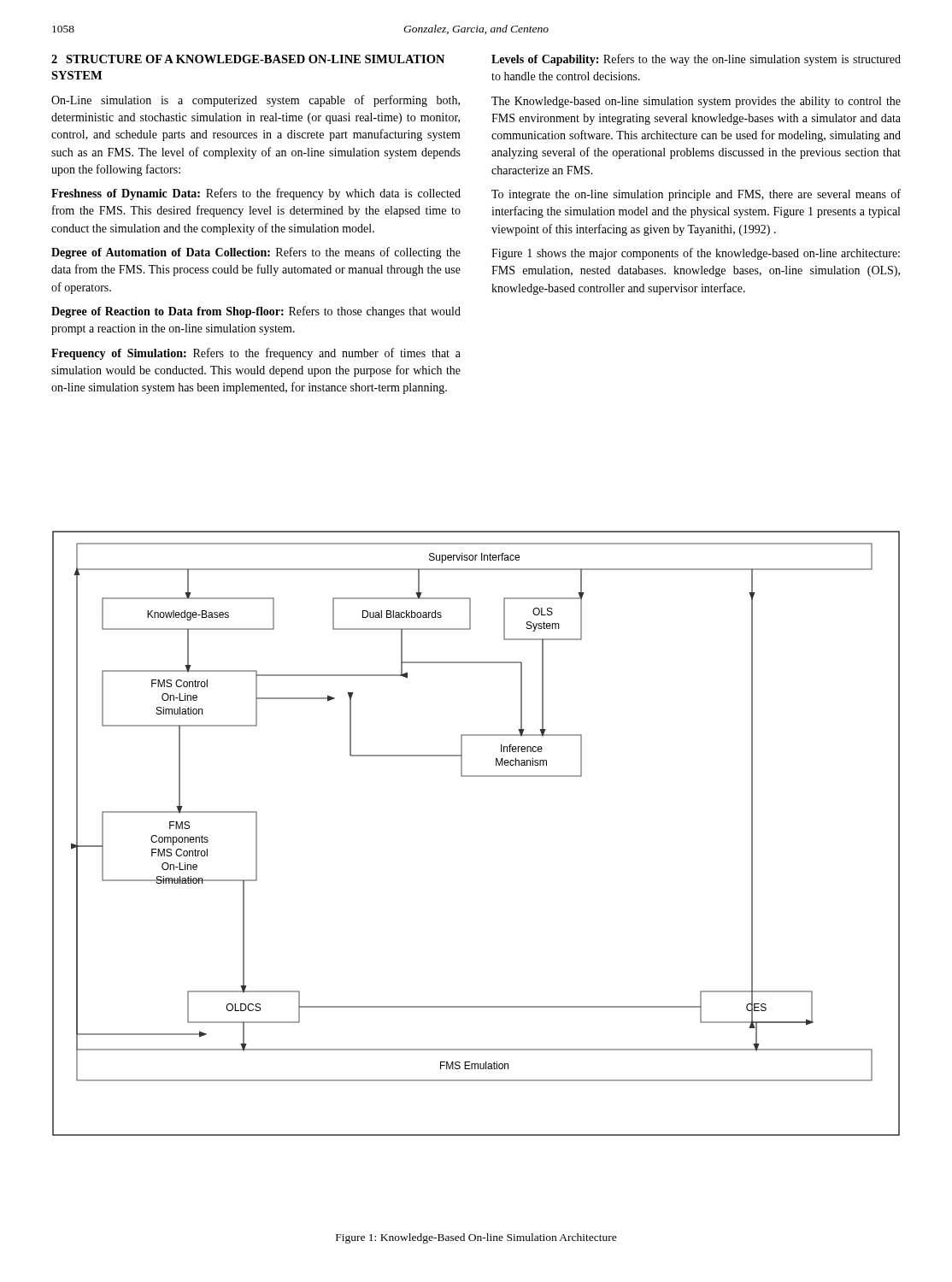Locate the text starting "Levels of Capability: Refers to"
The image size is (952, 1282).
pyautogui.click(x=696, y=69)
